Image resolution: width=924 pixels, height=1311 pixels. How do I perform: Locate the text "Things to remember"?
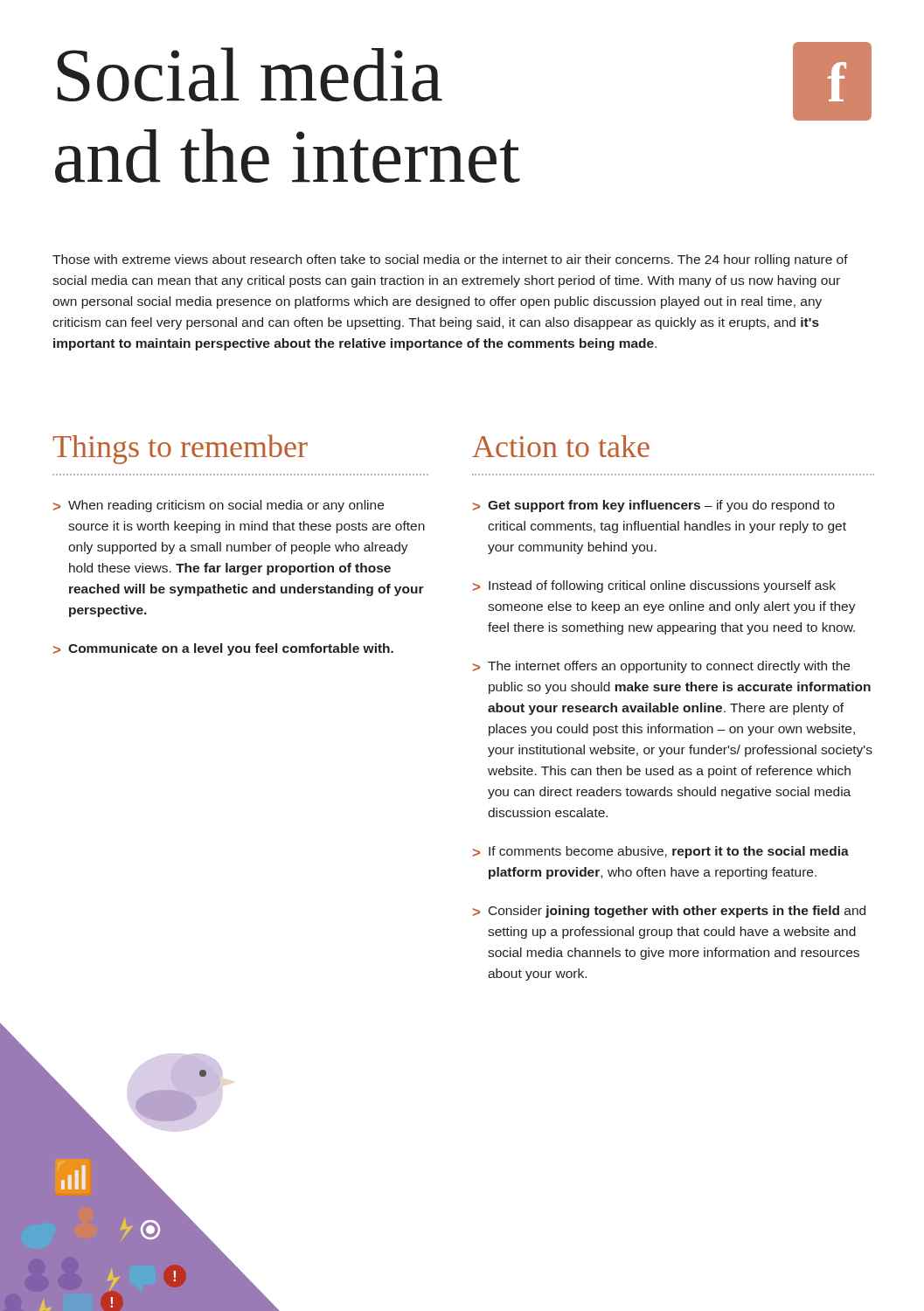coord(240,452)
